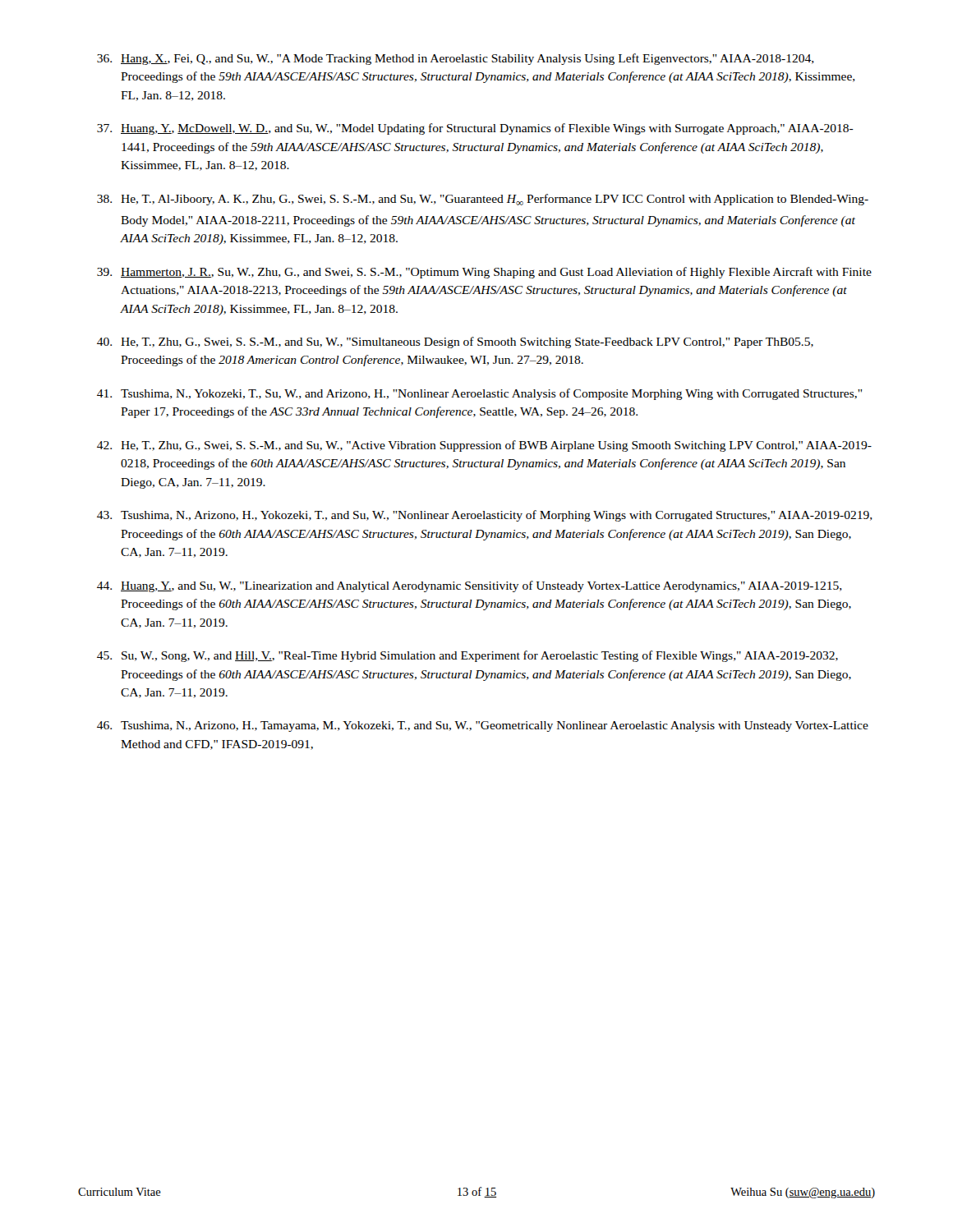Image resolution: width=953 pixels, height=1232 pixels.
Task: Point to the text starting "37. Huang, Y., McDowell, W."
Action: tap(476, 147)
